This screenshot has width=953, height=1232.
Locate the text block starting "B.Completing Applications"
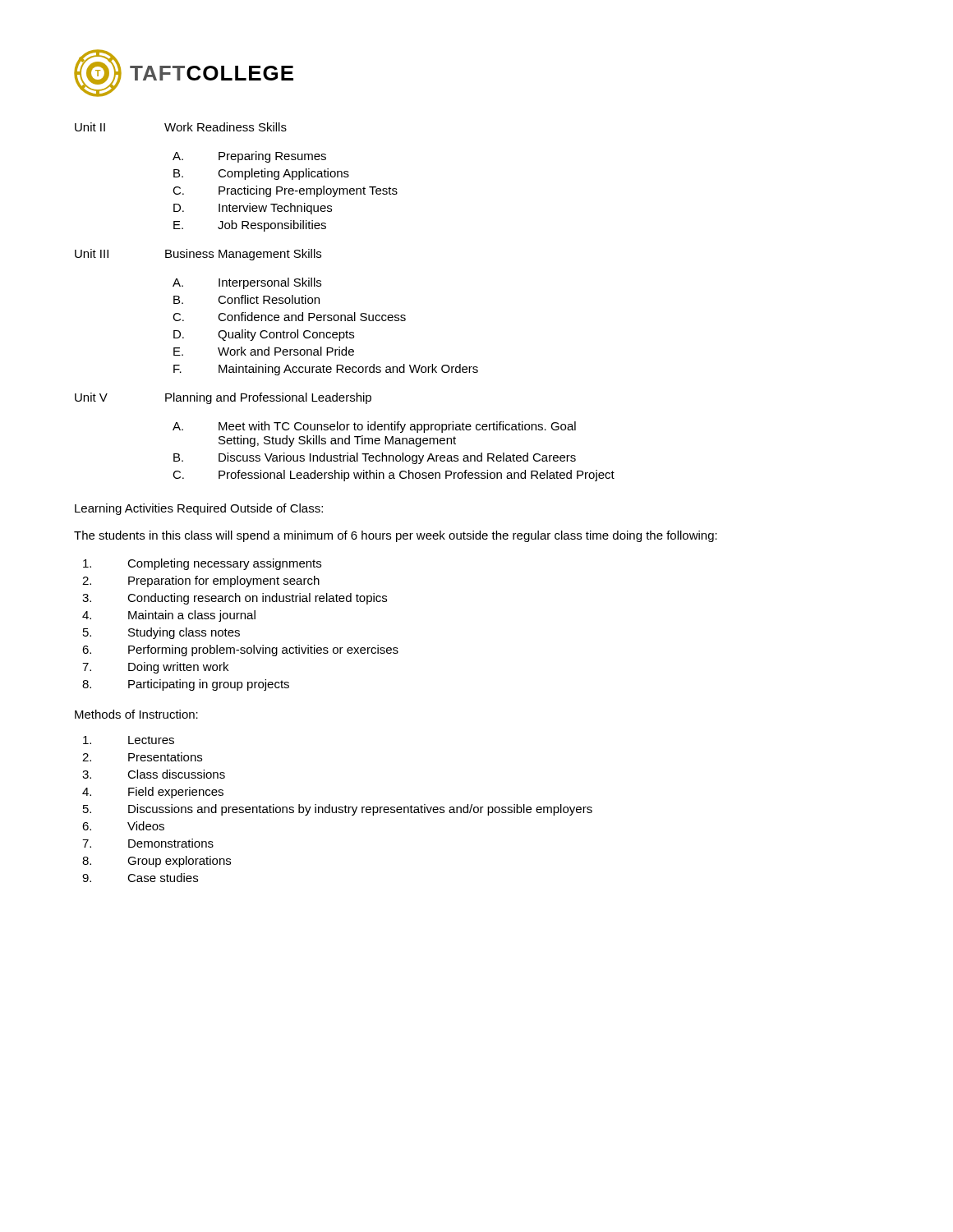coord(261,174)
